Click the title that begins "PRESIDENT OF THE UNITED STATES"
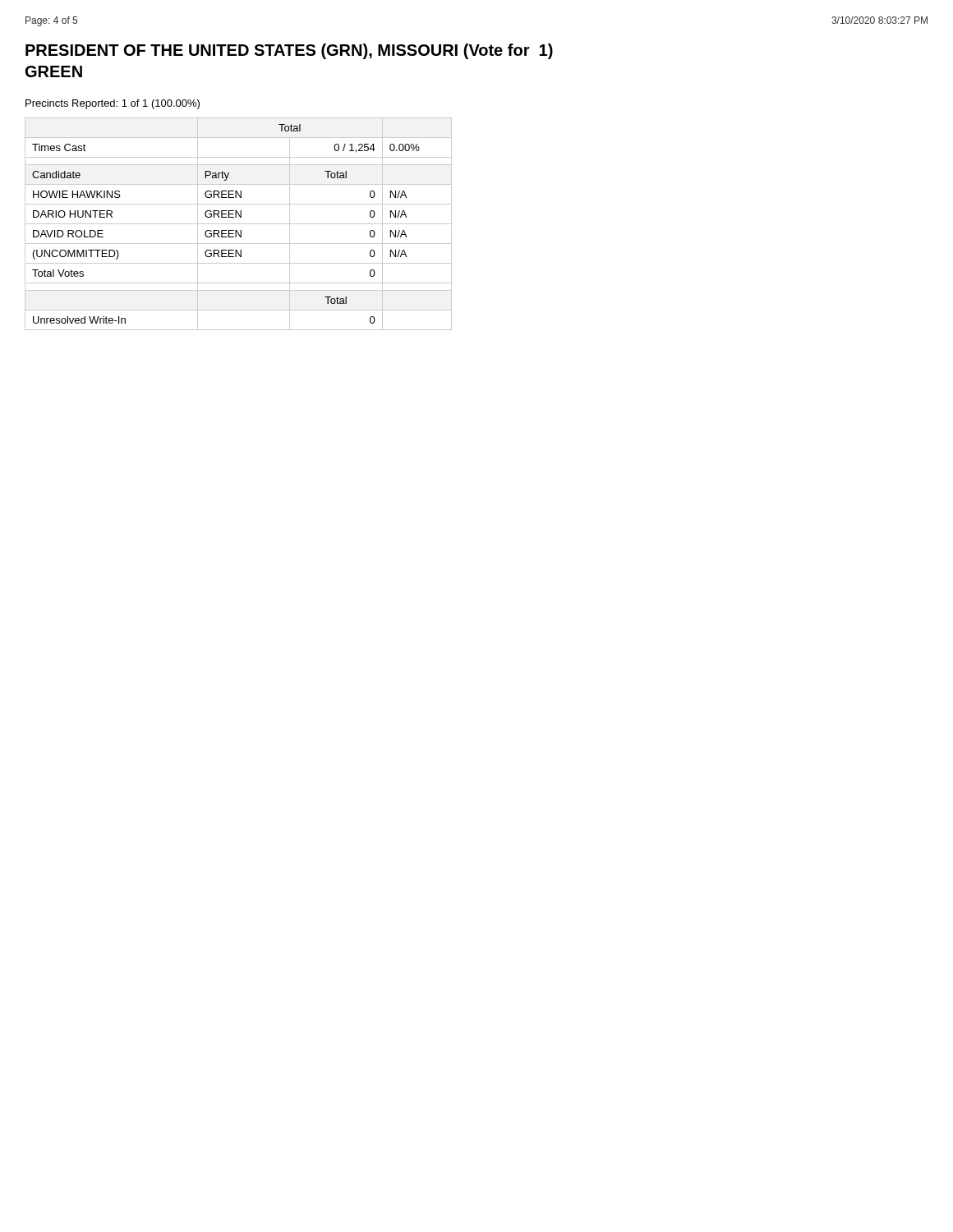 tap(476, 61)
